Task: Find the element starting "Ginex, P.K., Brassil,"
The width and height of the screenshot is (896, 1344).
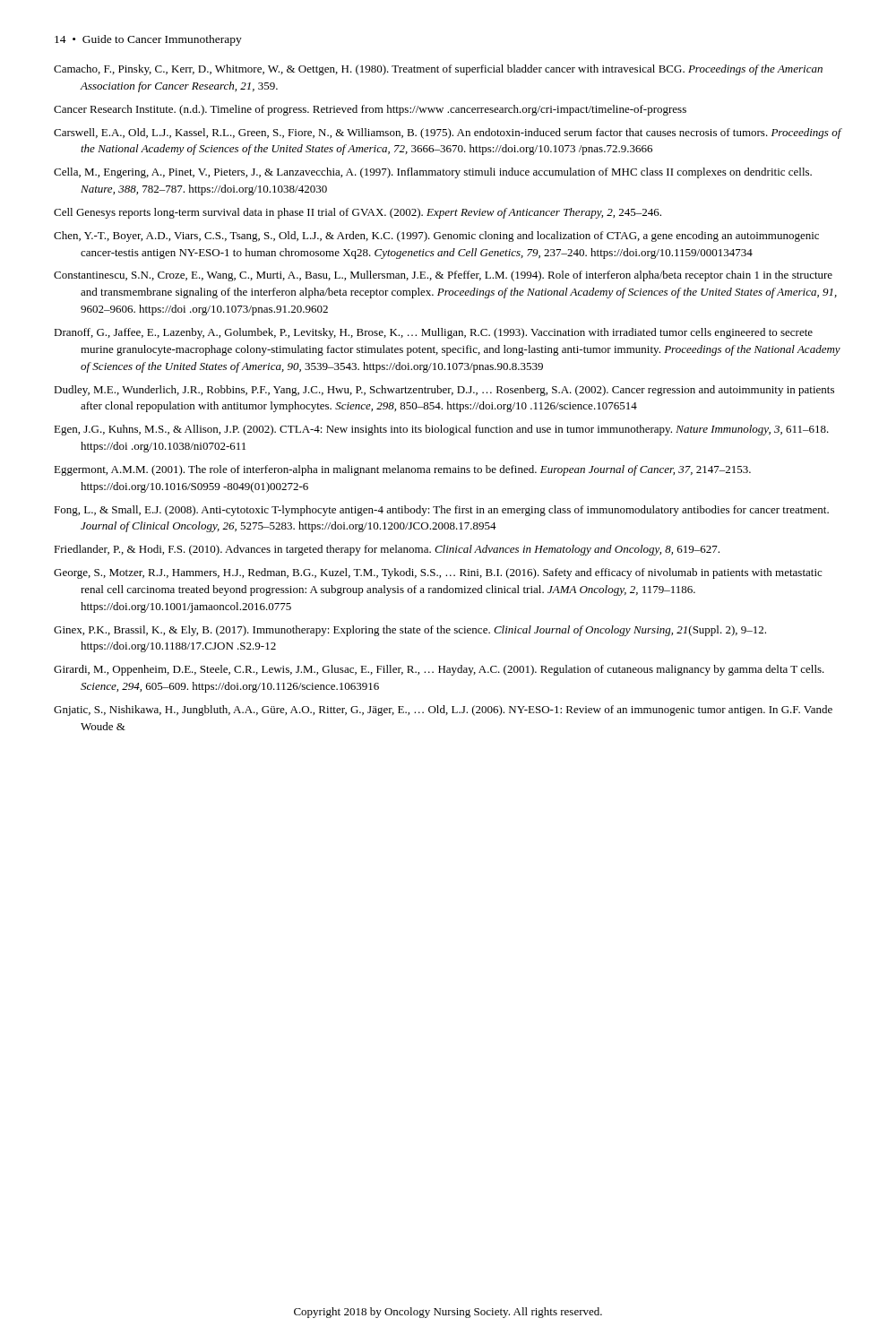Action: coord(410,638)
